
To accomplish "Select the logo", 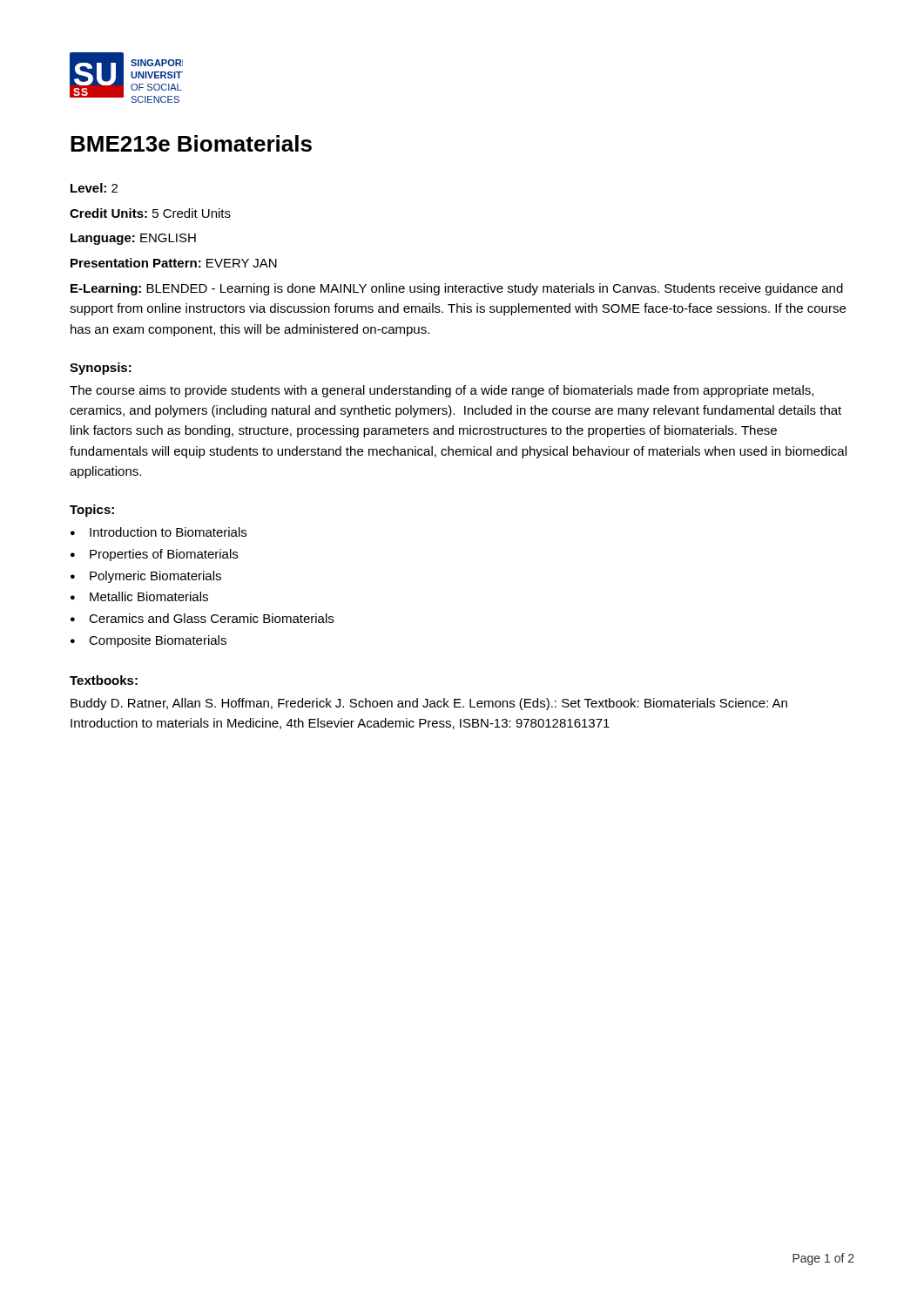I will coord(462,84).
